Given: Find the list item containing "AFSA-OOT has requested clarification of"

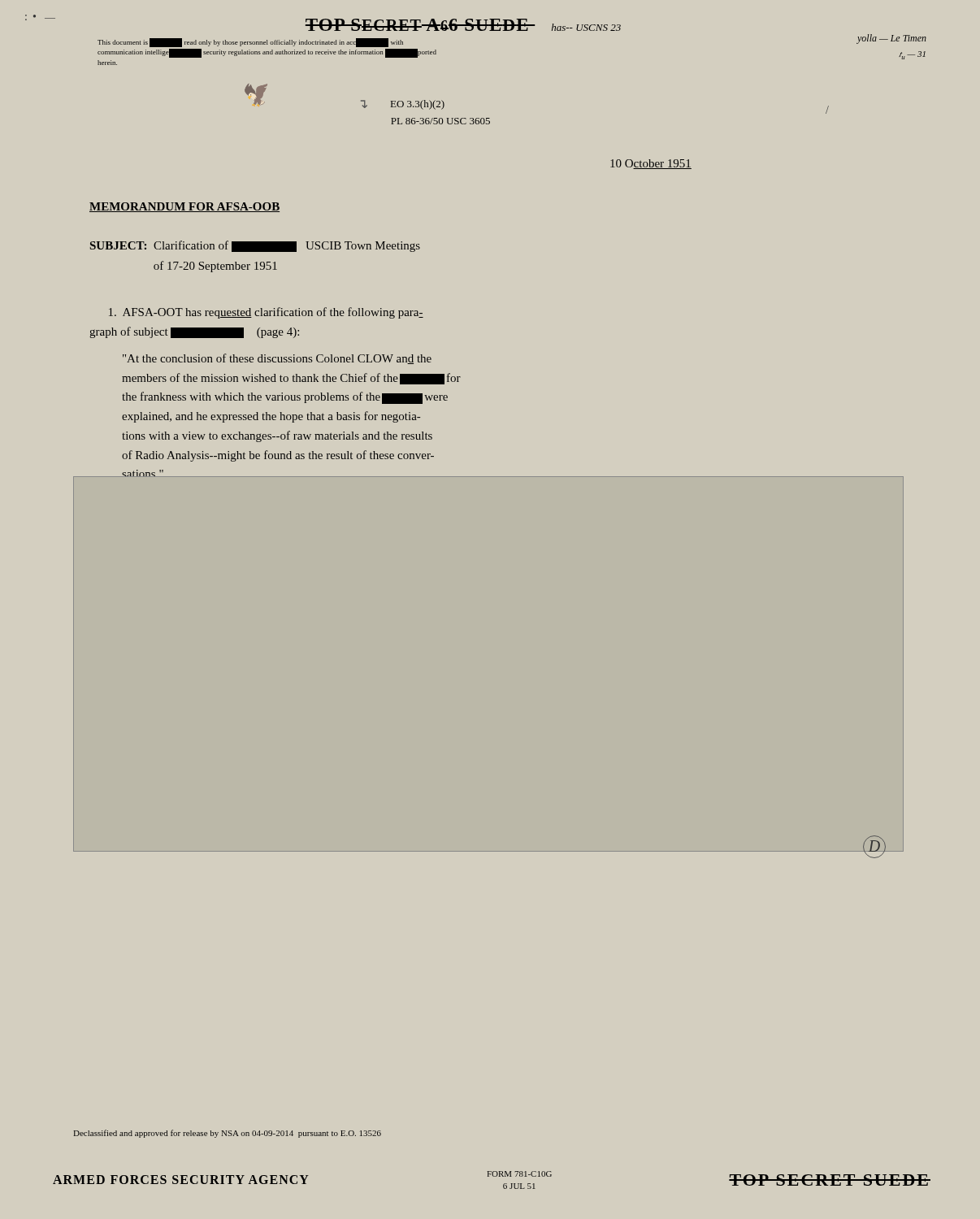Looking at the screenshot, I should tap(256, 322).
